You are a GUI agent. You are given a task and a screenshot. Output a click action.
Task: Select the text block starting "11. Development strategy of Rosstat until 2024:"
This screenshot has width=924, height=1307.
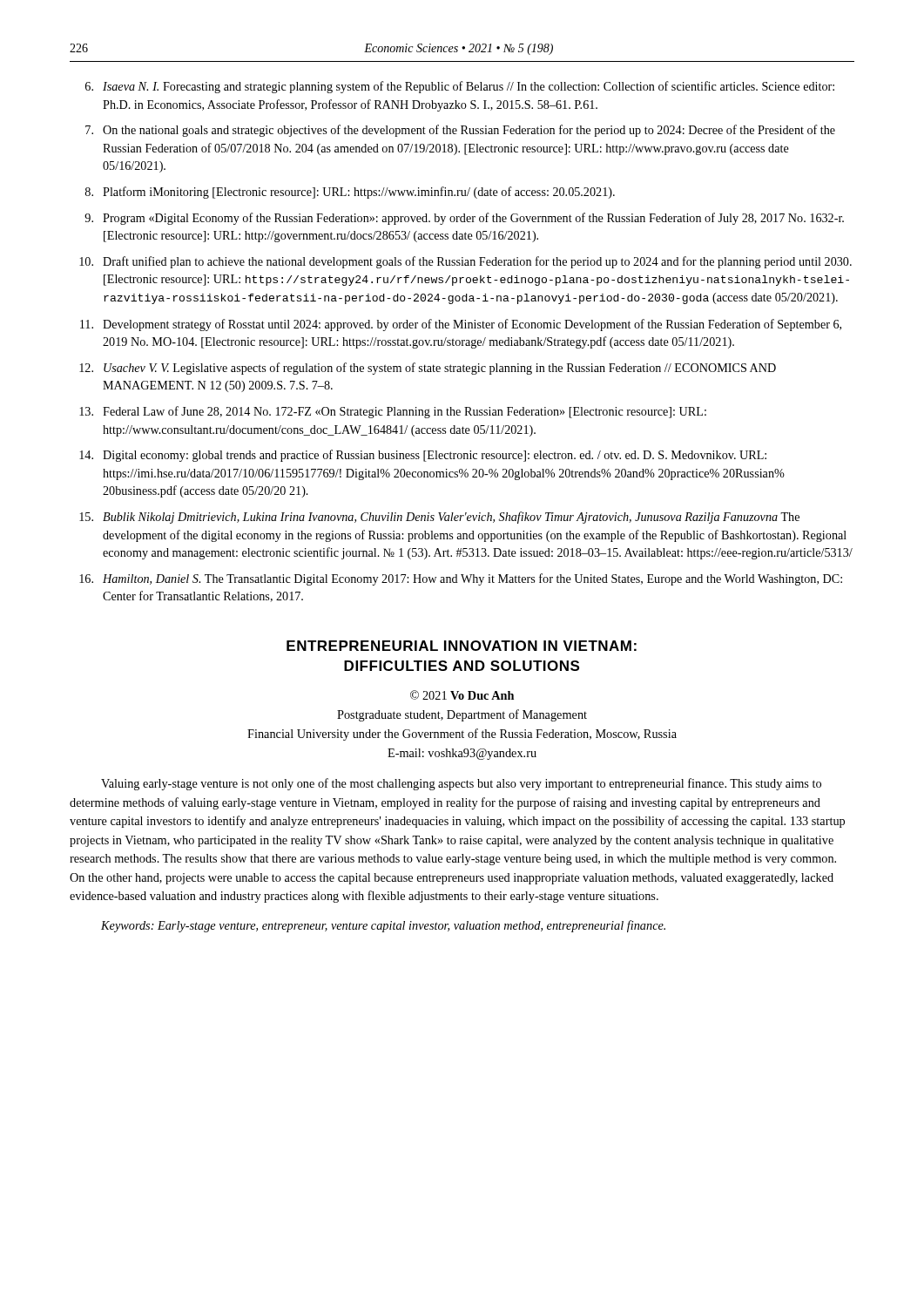click(x=462, y=333)
